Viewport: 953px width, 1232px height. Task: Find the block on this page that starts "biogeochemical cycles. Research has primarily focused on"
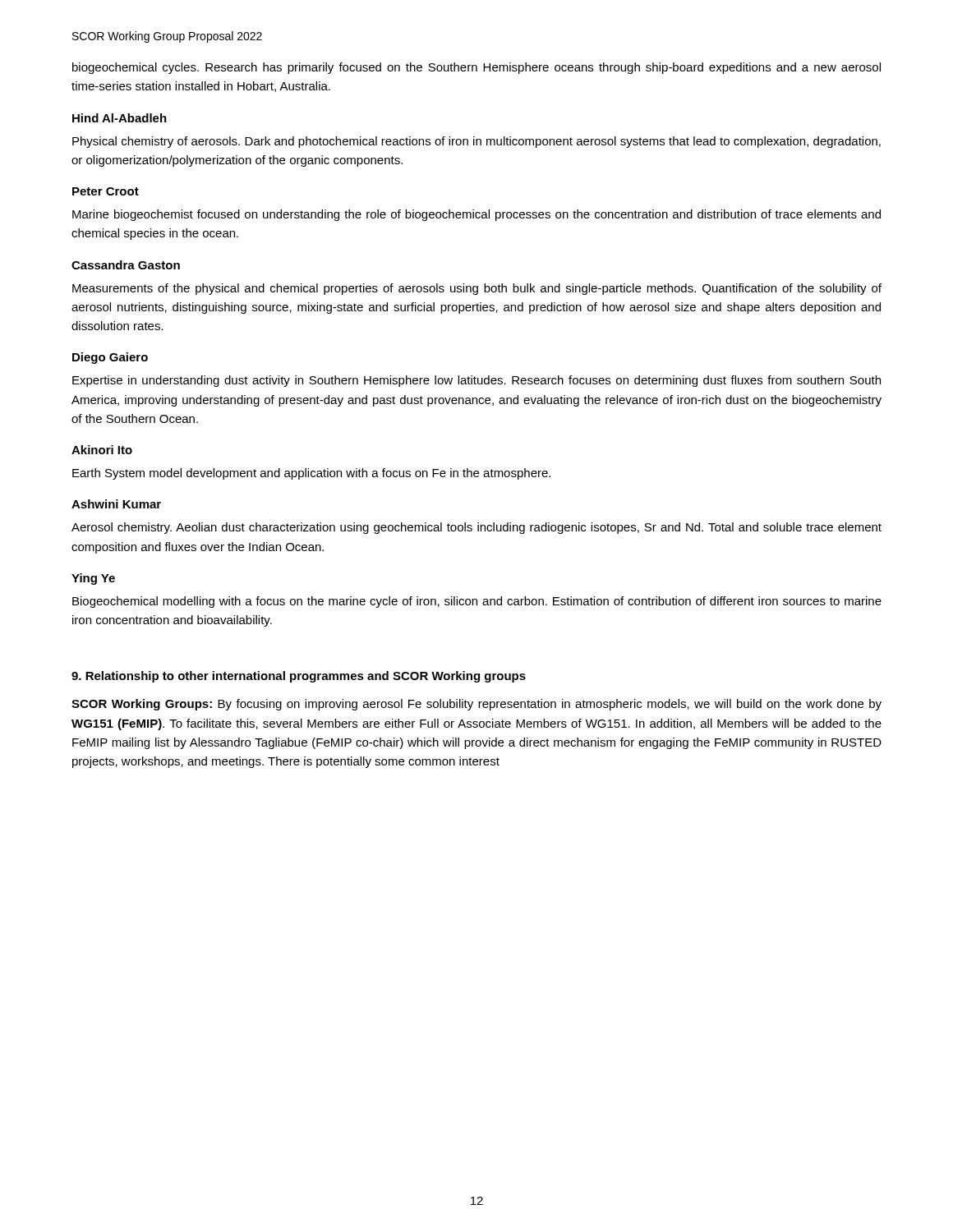[x=476, y=77]
